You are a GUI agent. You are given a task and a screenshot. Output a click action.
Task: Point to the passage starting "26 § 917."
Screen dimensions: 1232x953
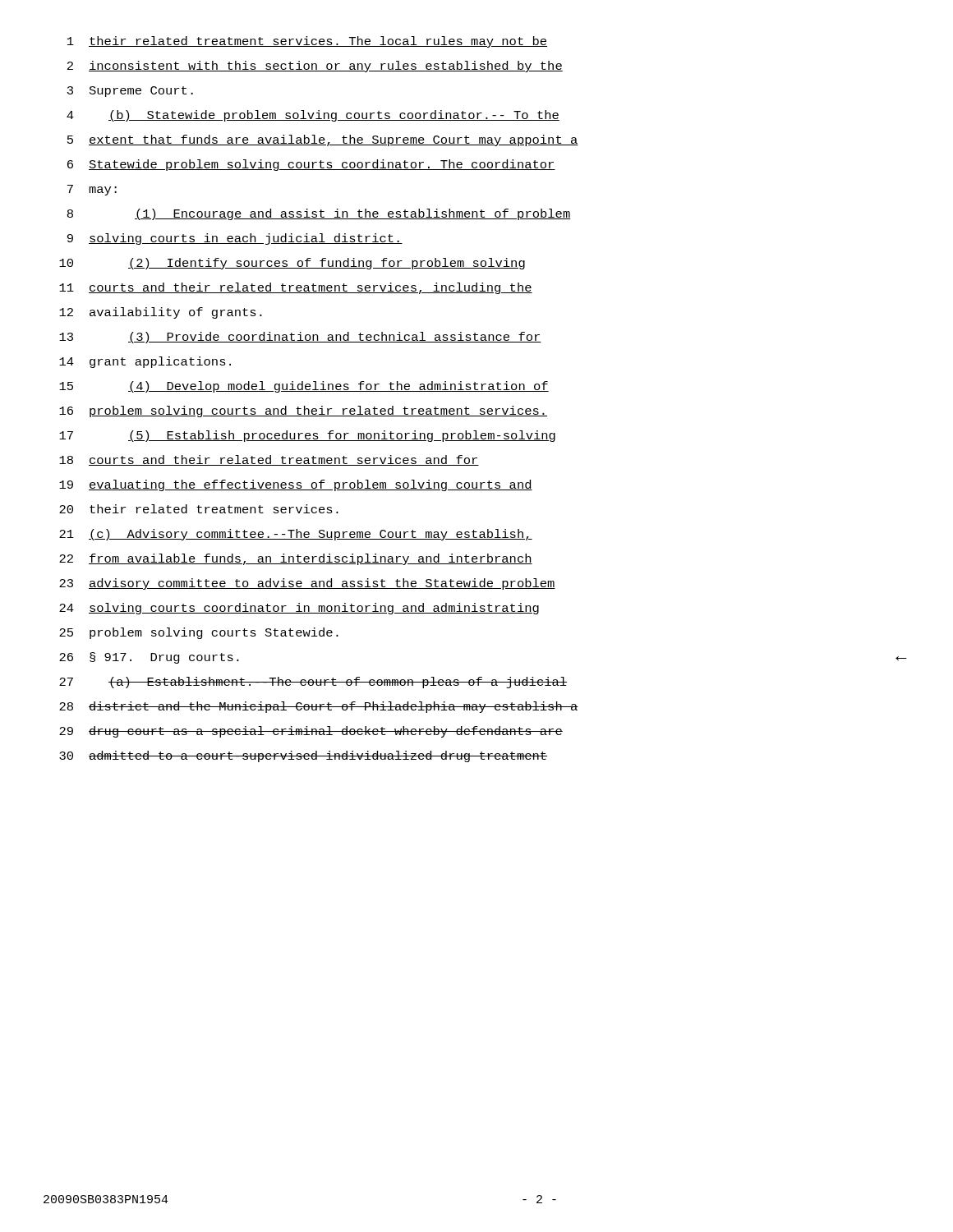pyautogui.click(x=107, y=657)
